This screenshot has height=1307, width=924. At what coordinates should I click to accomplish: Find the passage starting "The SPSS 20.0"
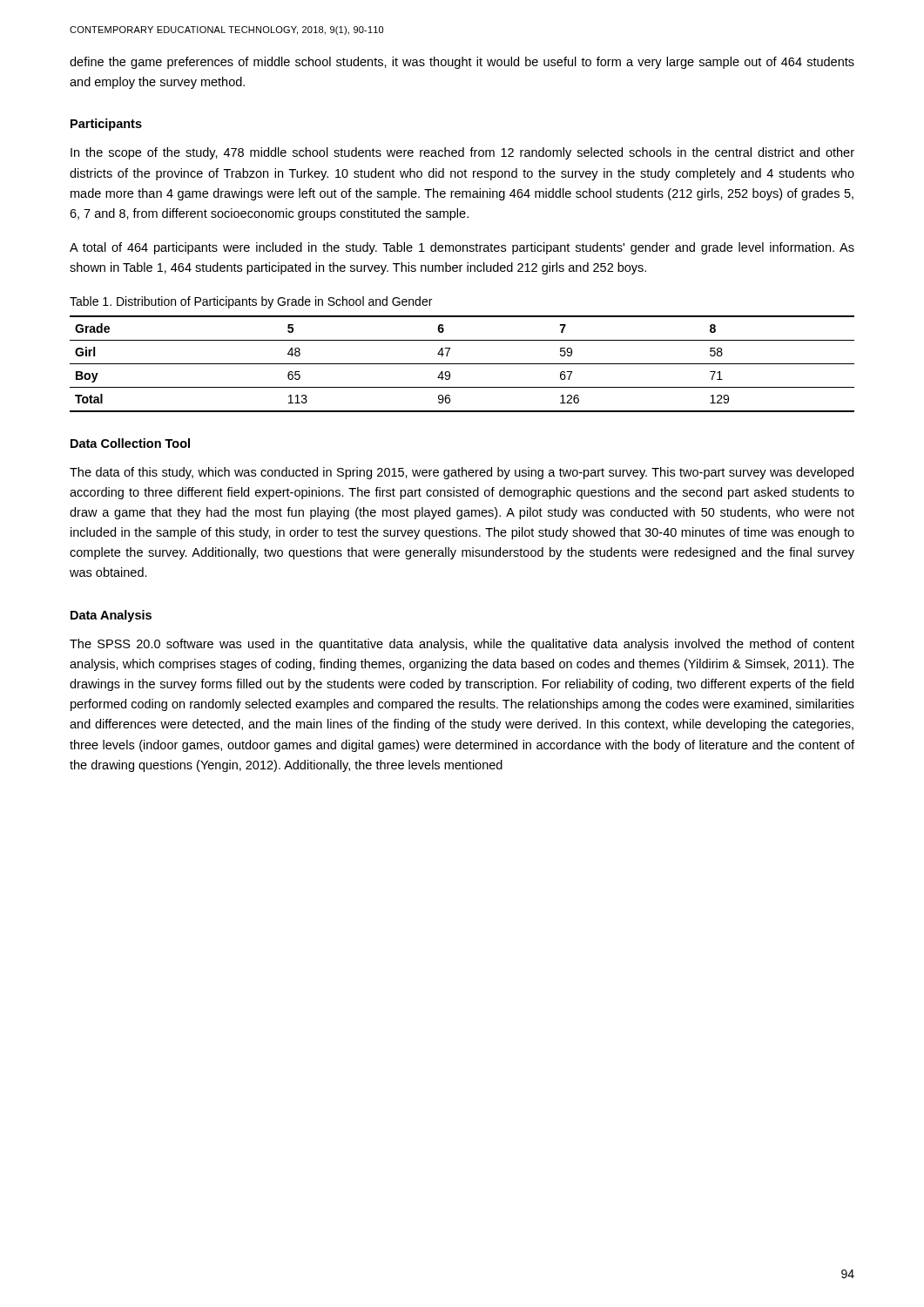click(462, 705)
